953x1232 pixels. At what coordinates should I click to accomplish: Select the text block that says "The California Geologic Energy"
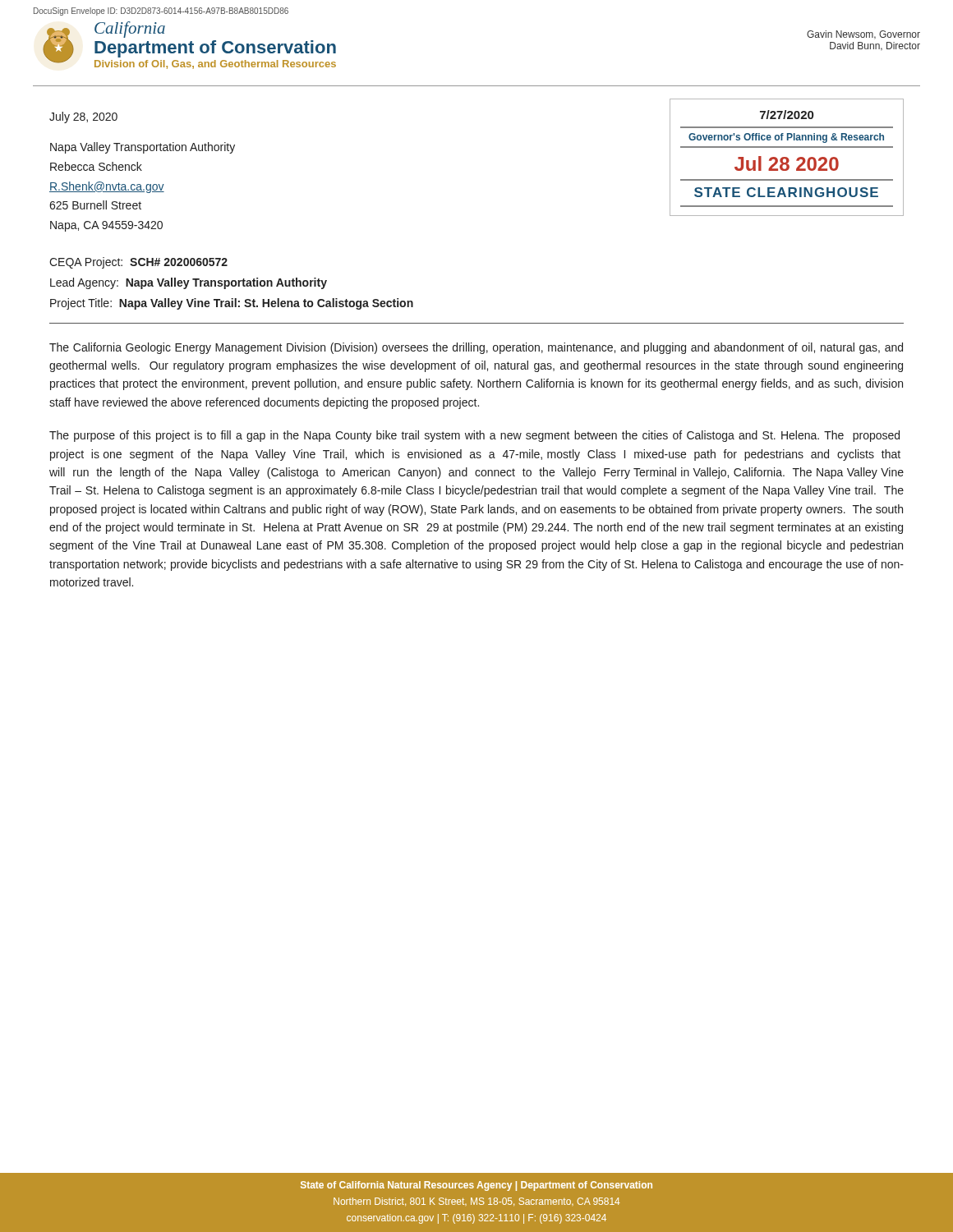[x=476, y=375]
